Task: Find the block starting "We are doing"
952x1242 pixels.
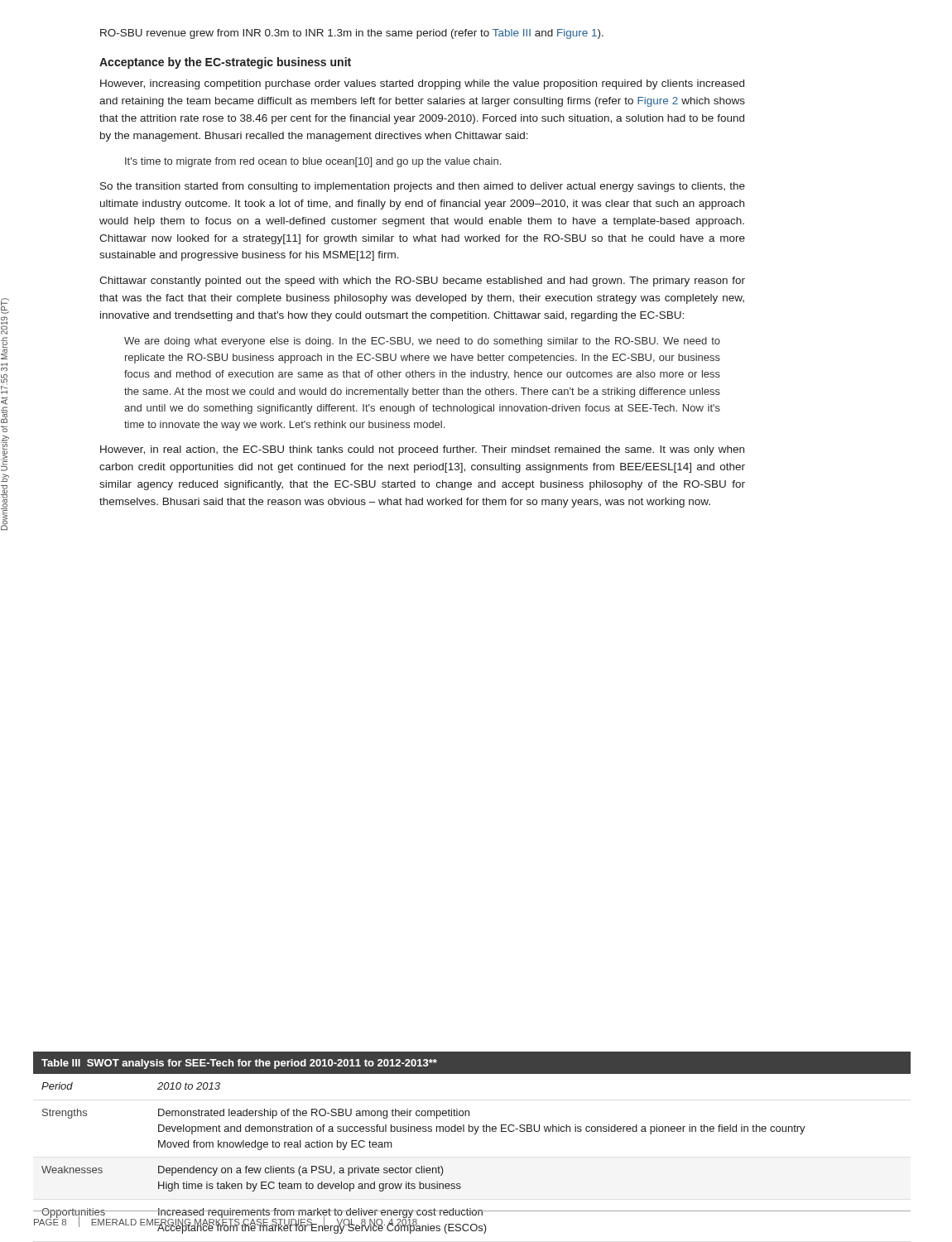Action: coord(422,383)
